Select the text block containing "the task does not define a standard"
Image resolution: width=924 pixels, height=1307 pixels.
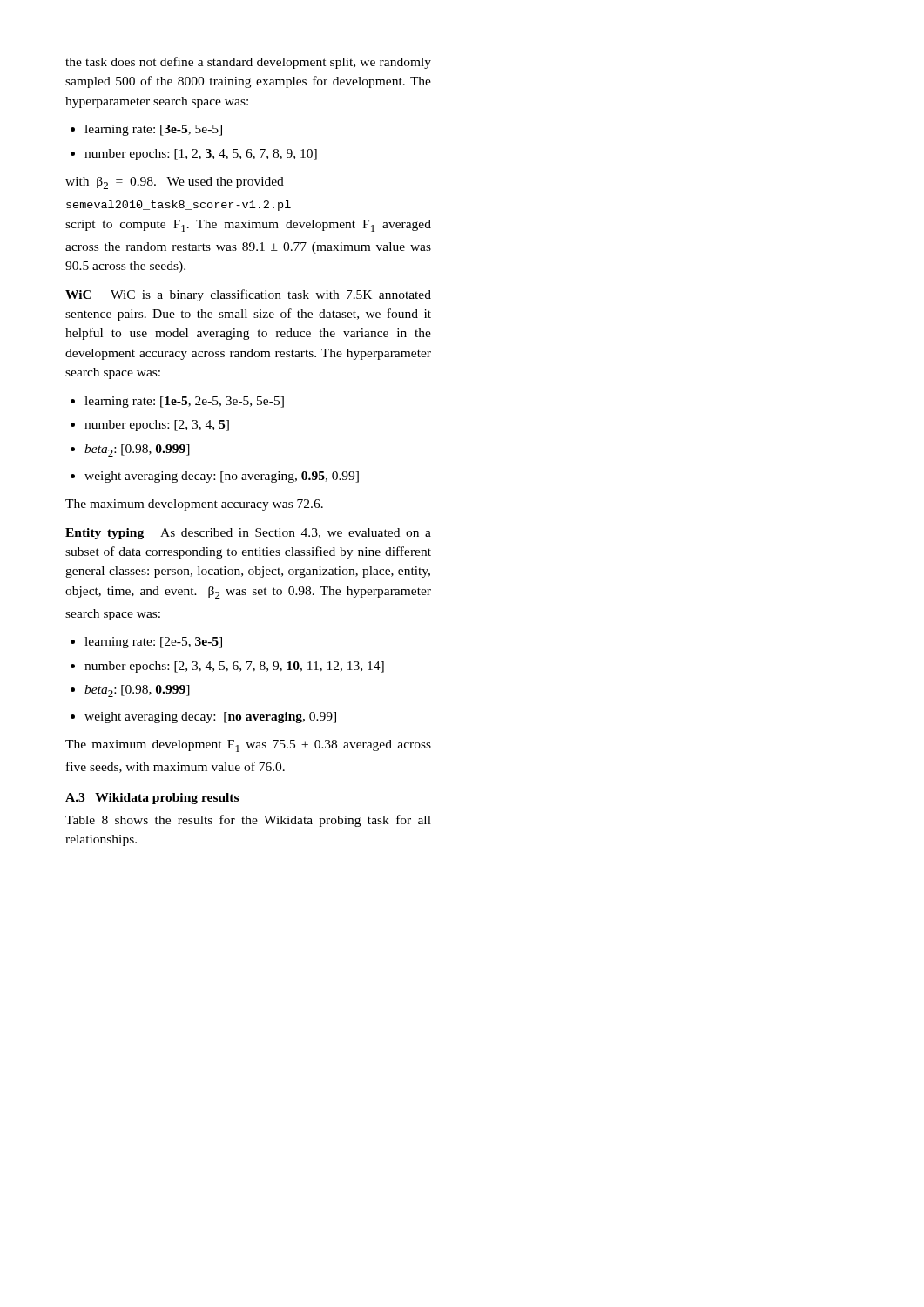pyautogui.click(x=248, y=82)
